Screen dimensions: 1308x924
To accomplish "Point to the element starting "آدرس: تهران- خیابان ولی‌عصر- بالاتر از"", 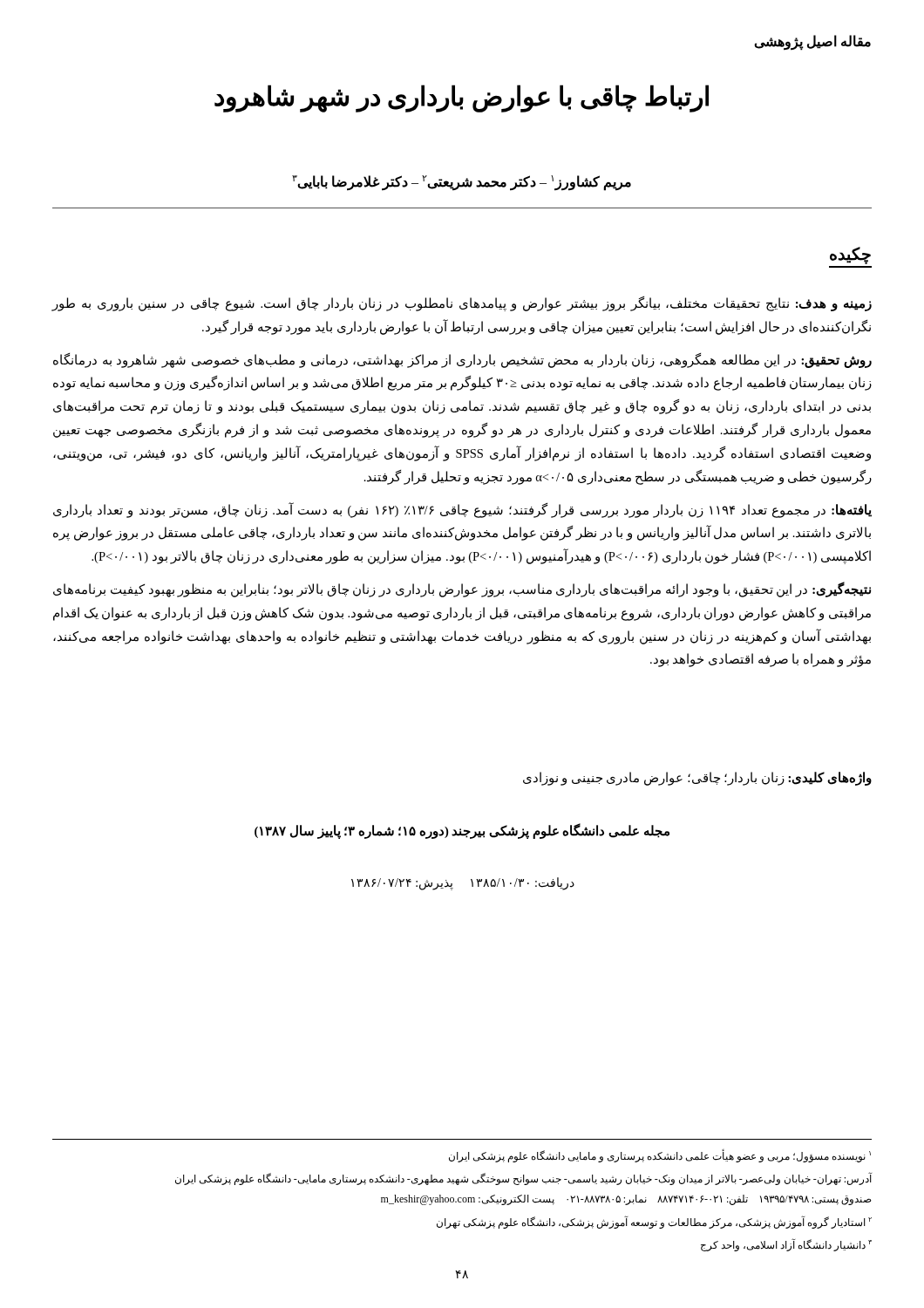I will coord(523,1179).
